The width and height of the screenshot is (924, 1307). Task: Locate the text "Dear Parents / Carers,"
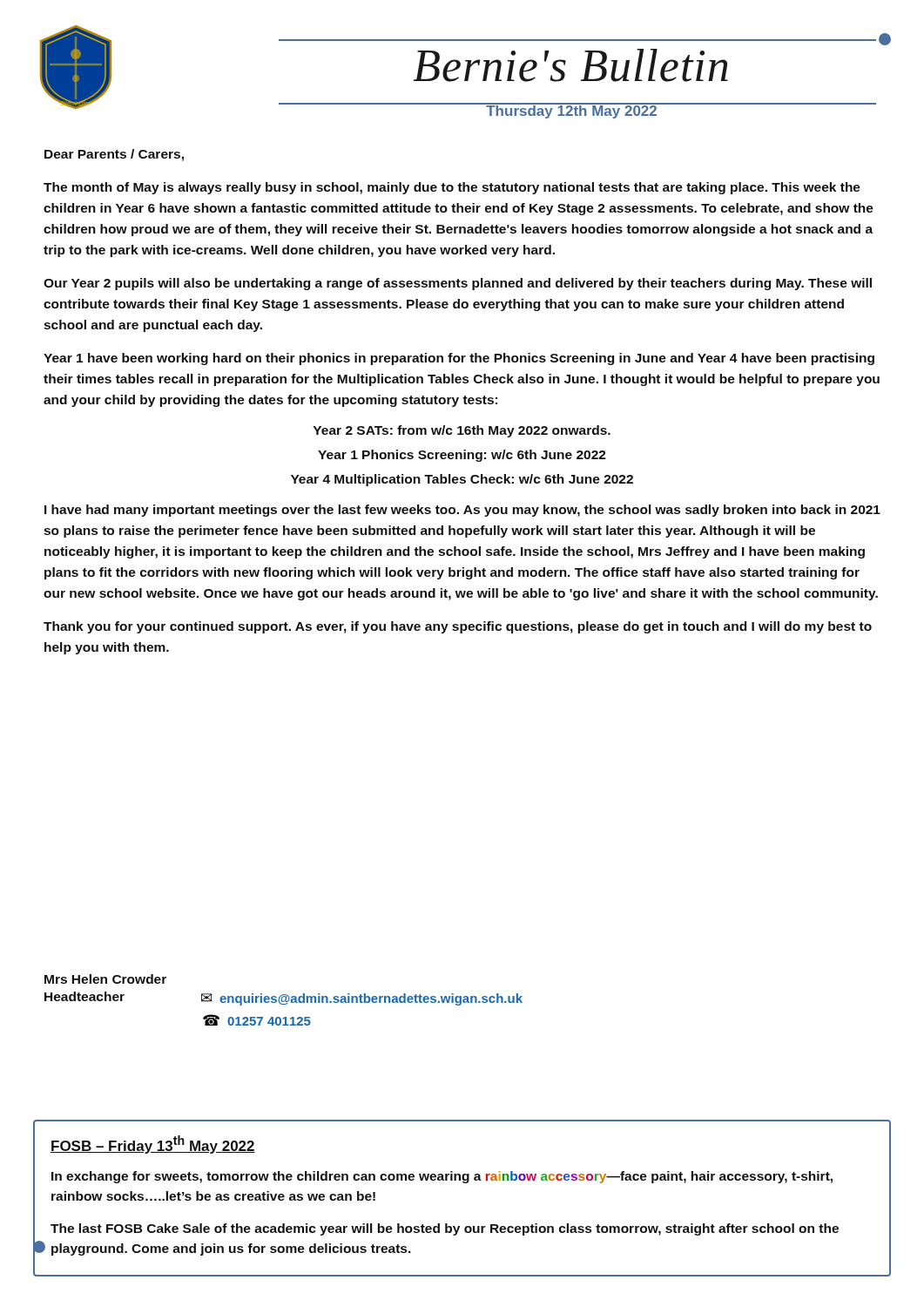point(114,155)
